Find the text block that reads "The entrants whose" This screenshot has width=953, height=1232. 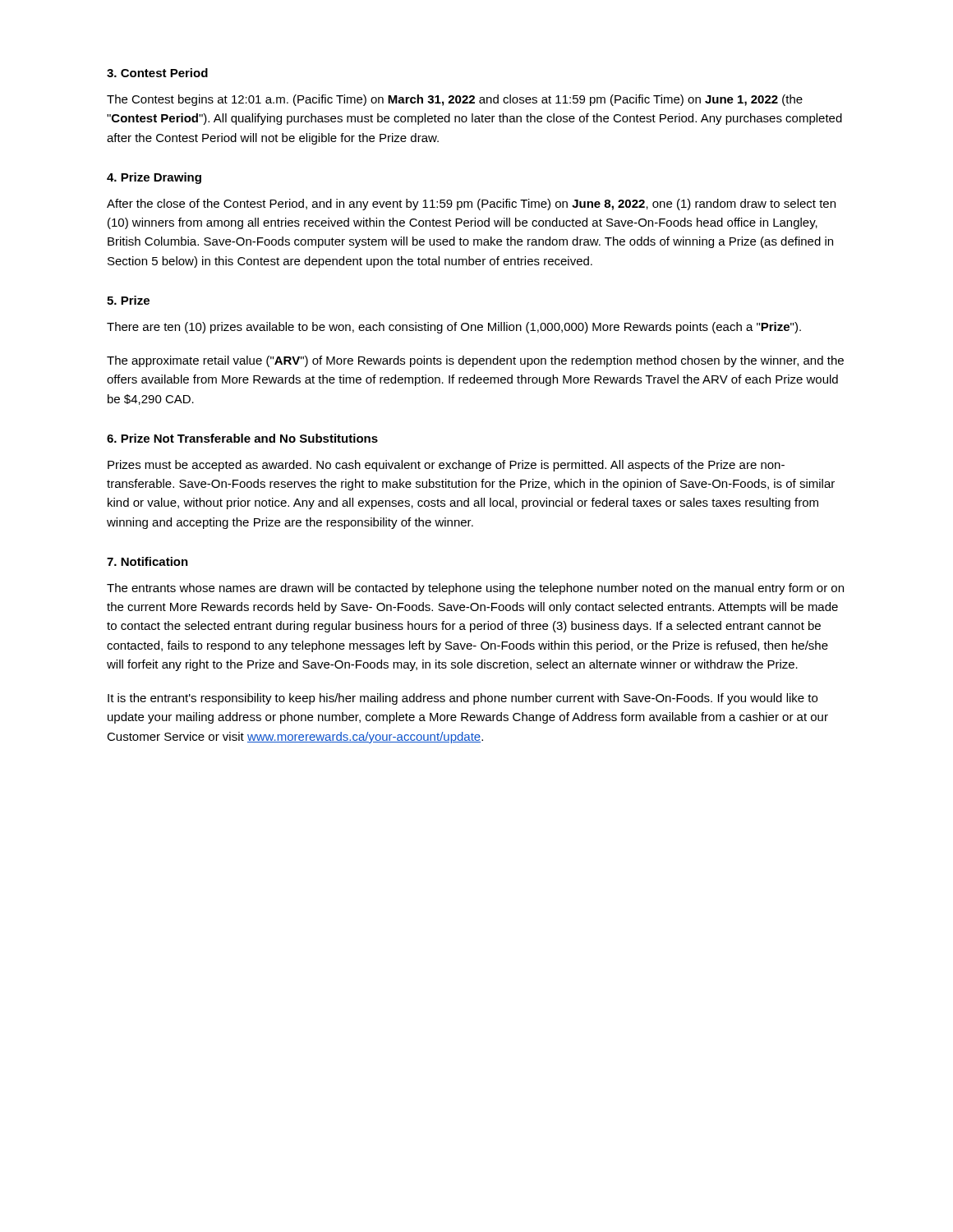click(x=476, y=626)
